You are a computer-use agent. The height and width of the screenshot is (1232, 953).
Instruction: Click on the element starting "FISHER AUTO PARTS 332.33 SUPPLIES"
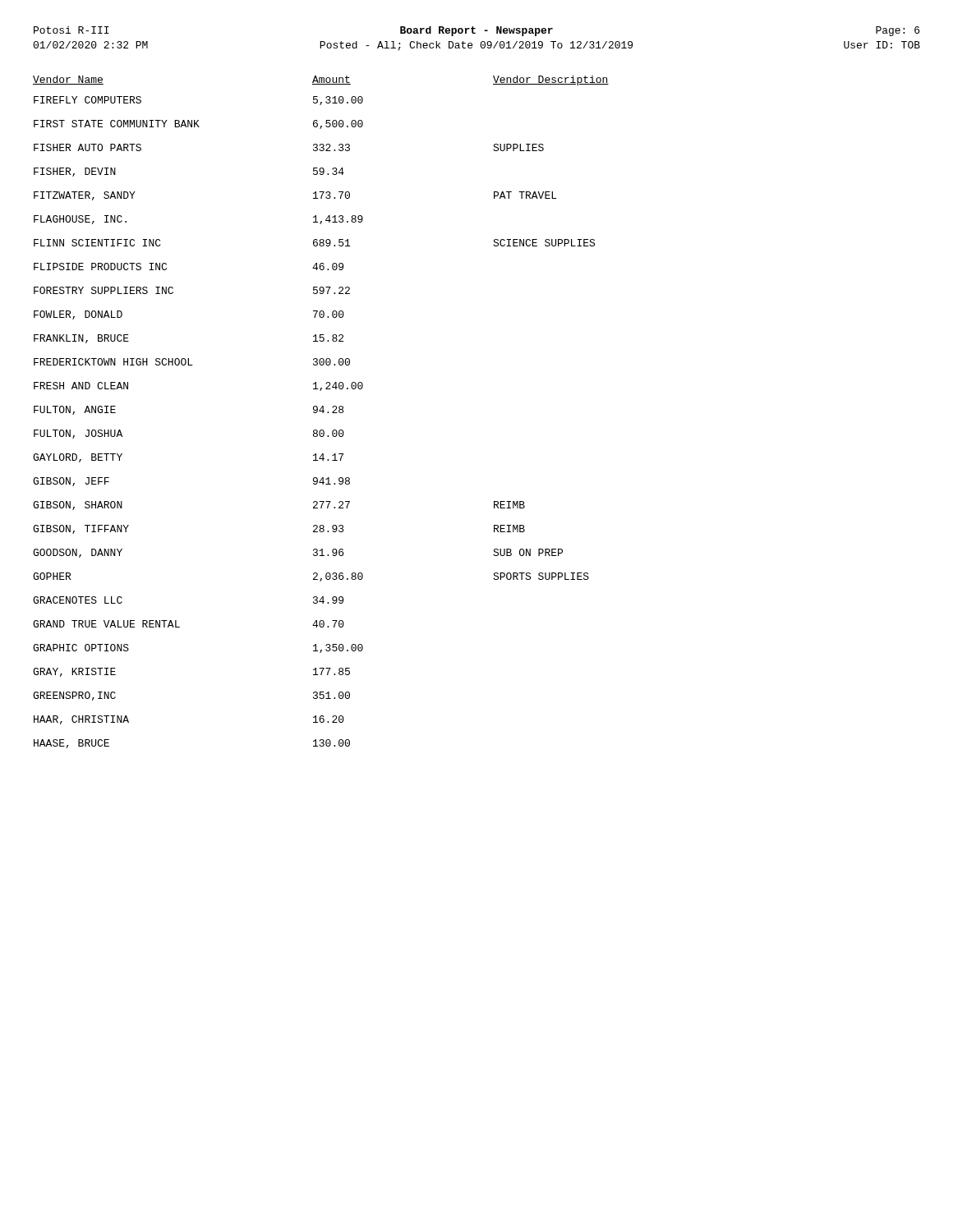coord(93,147)
